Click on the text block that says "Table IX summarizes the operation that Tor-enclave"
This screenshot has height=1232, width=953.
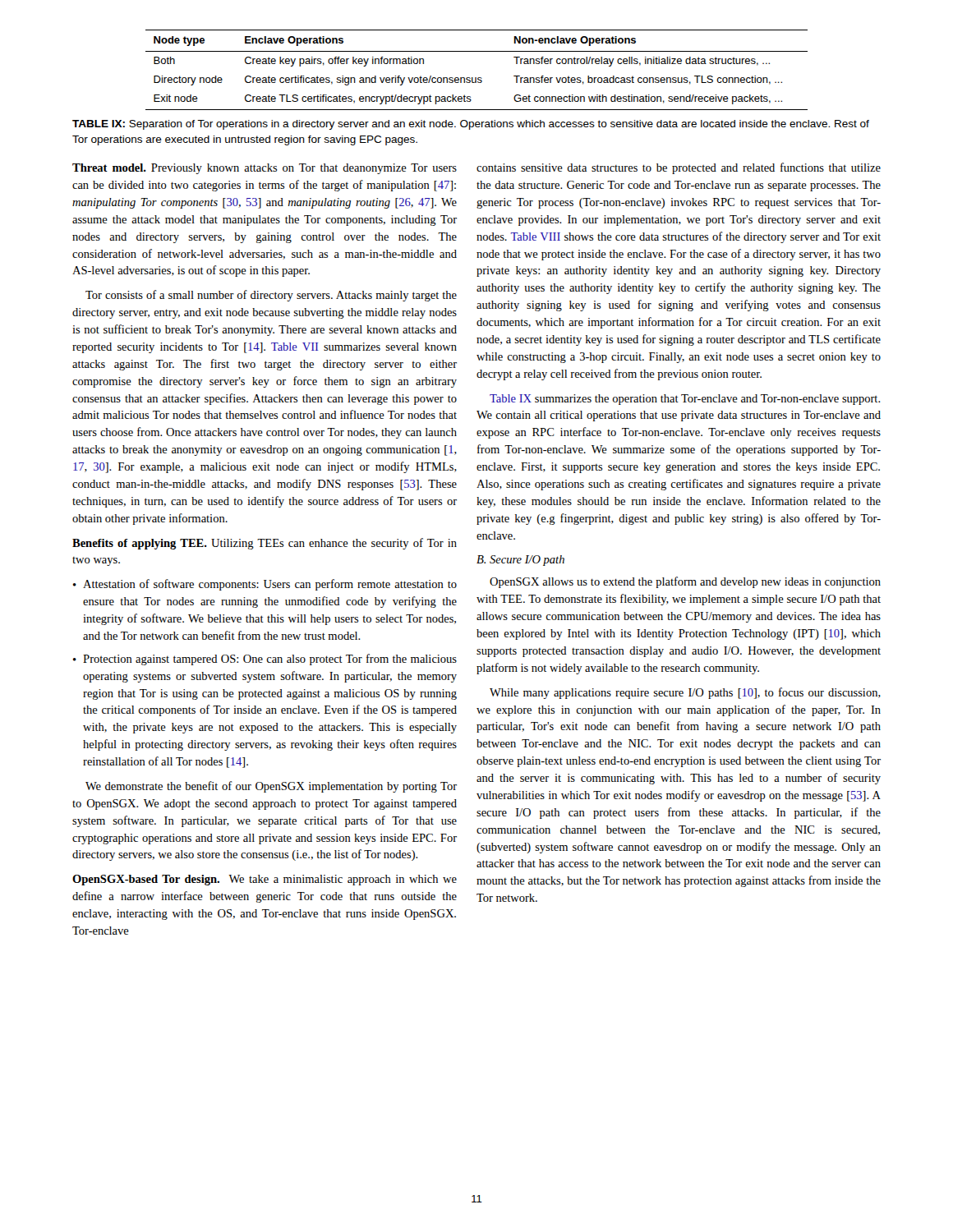[679, 467]
